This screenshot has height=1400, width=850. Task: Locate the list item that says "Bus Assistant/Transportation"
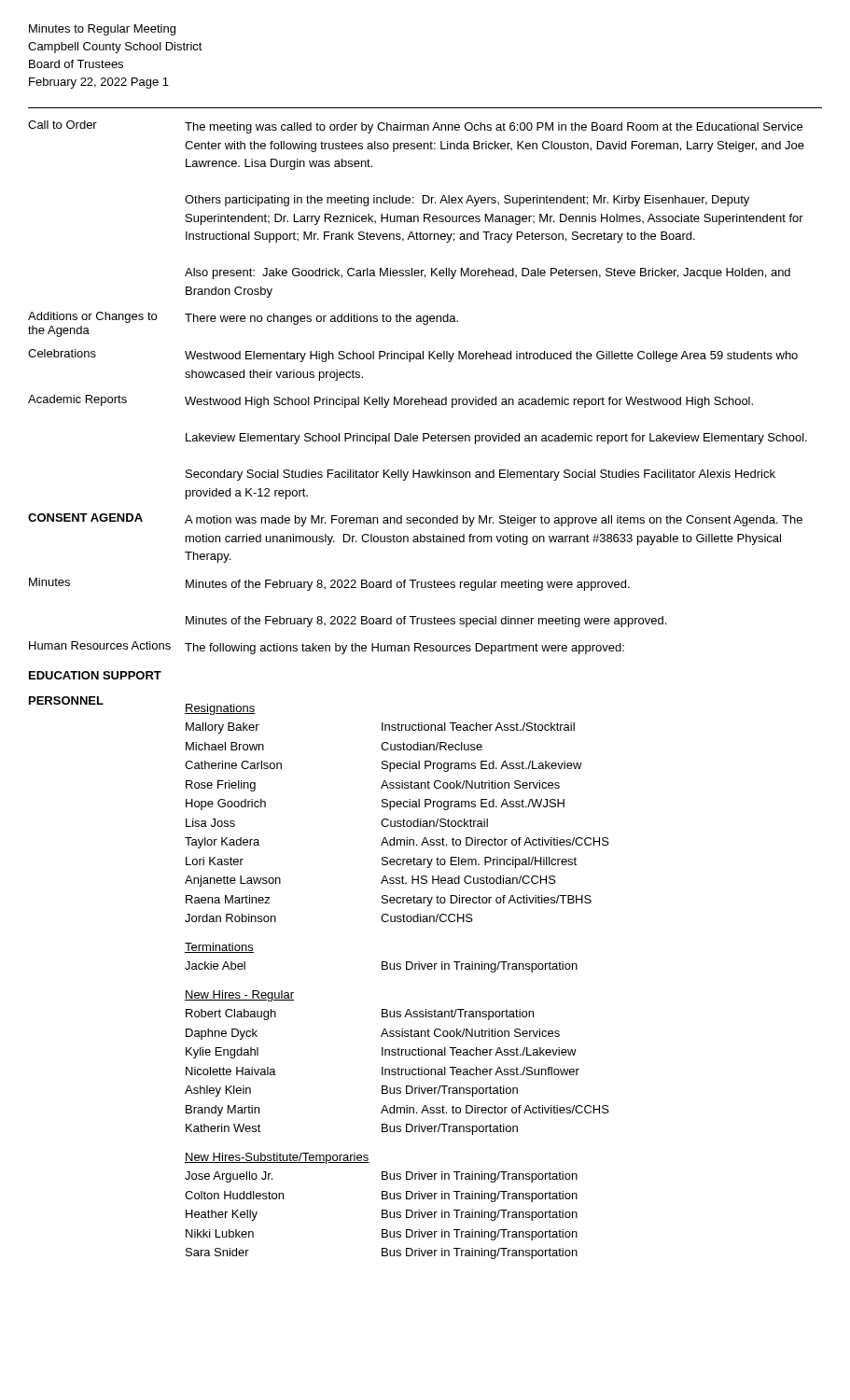pos(458,1013)
